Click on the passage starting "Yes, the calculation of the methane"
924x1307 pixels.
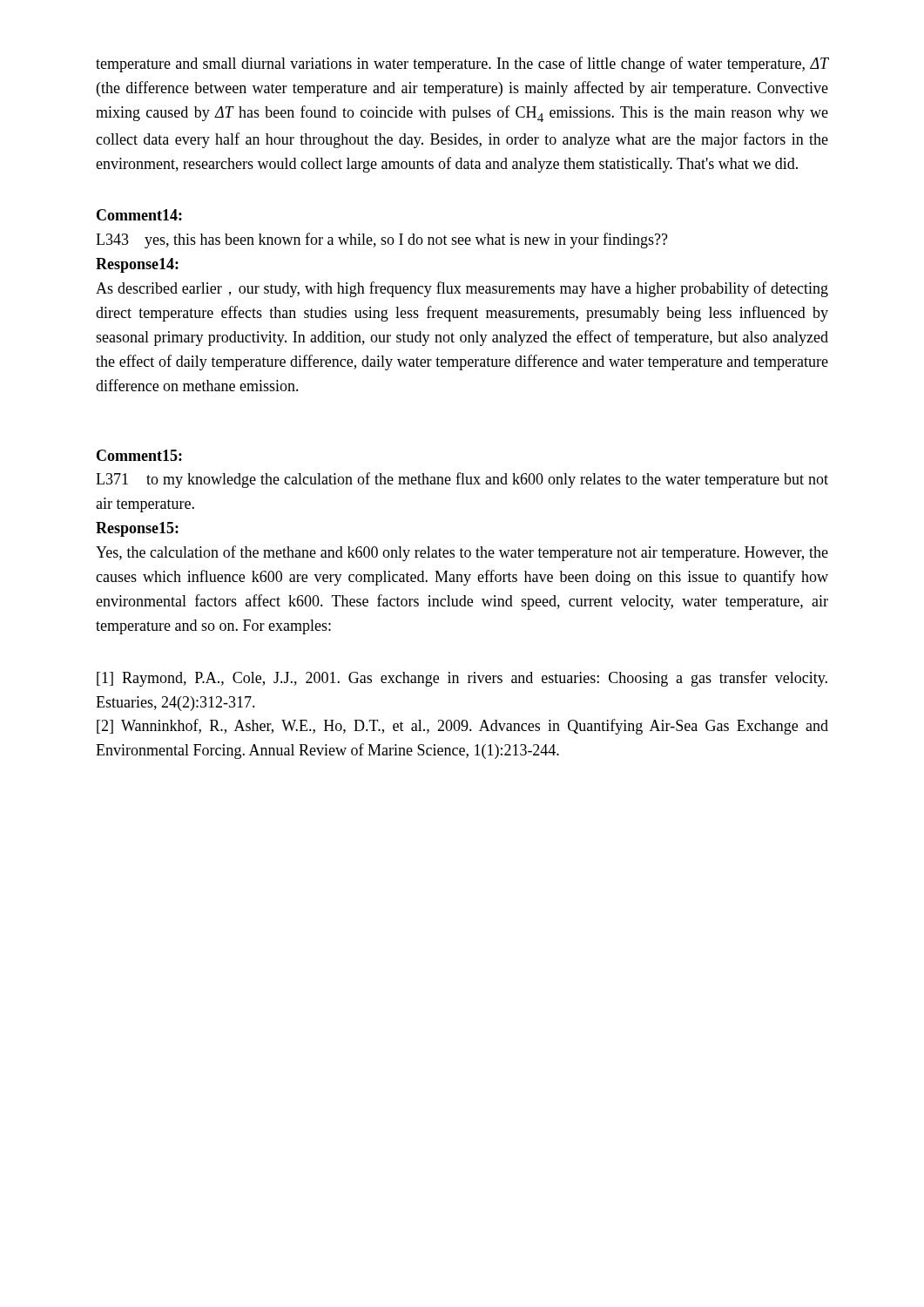click(462, 590)
